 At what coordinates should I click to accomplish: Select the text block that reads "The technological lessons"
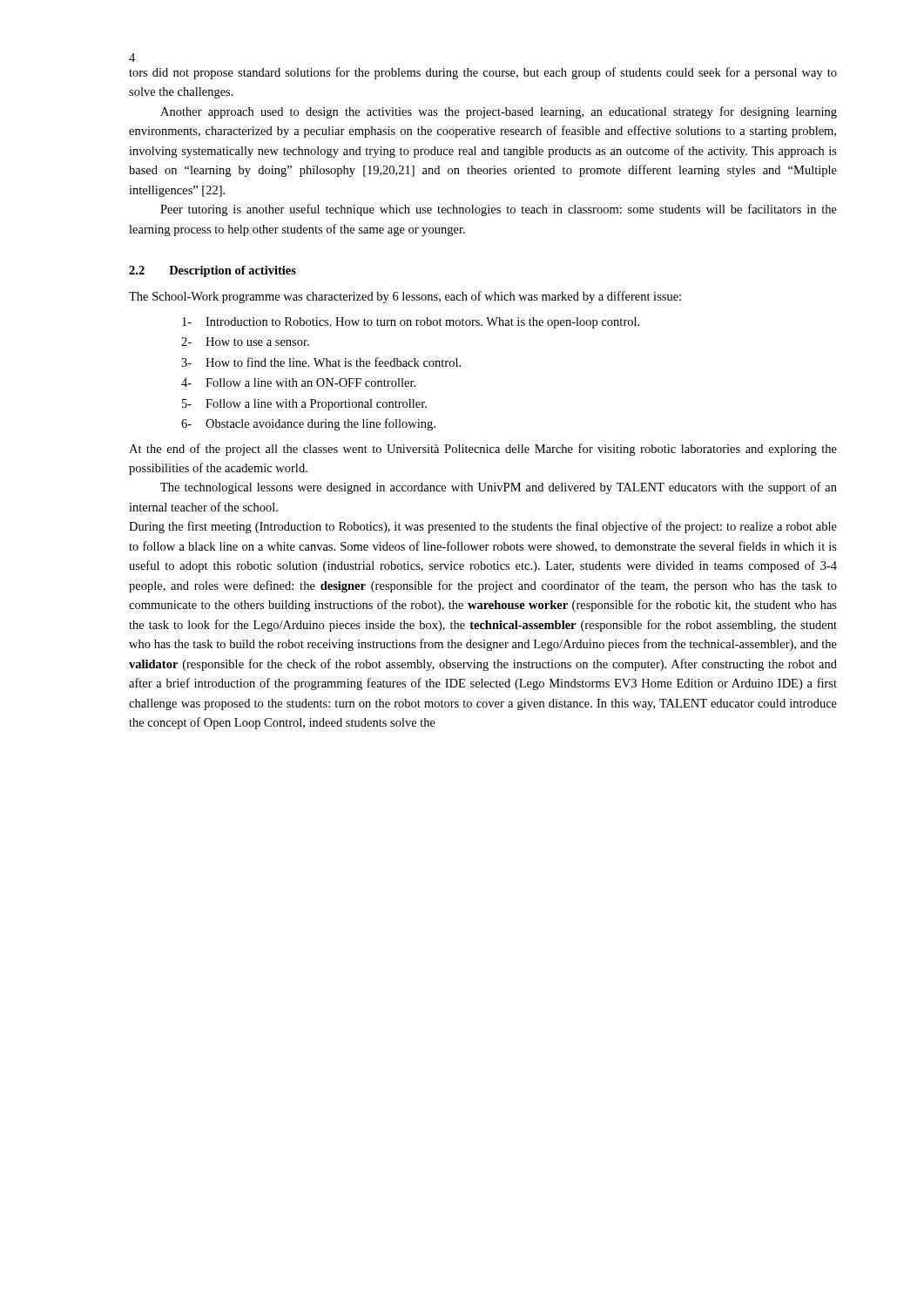tap(483, 497)
